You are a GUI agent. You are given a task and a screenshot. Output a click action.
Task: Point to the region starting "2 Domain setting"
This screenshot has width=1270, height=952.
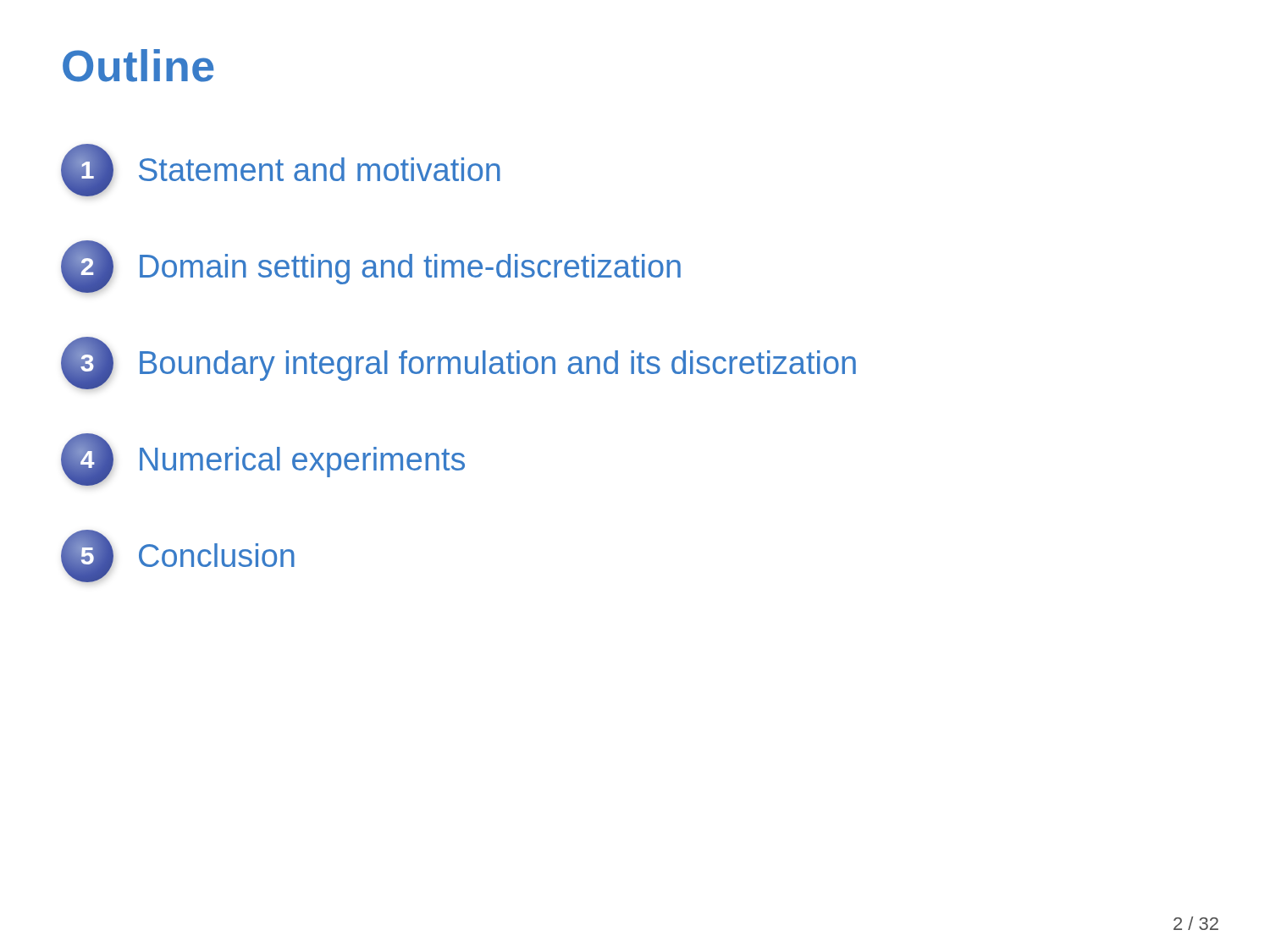[372, 267]
